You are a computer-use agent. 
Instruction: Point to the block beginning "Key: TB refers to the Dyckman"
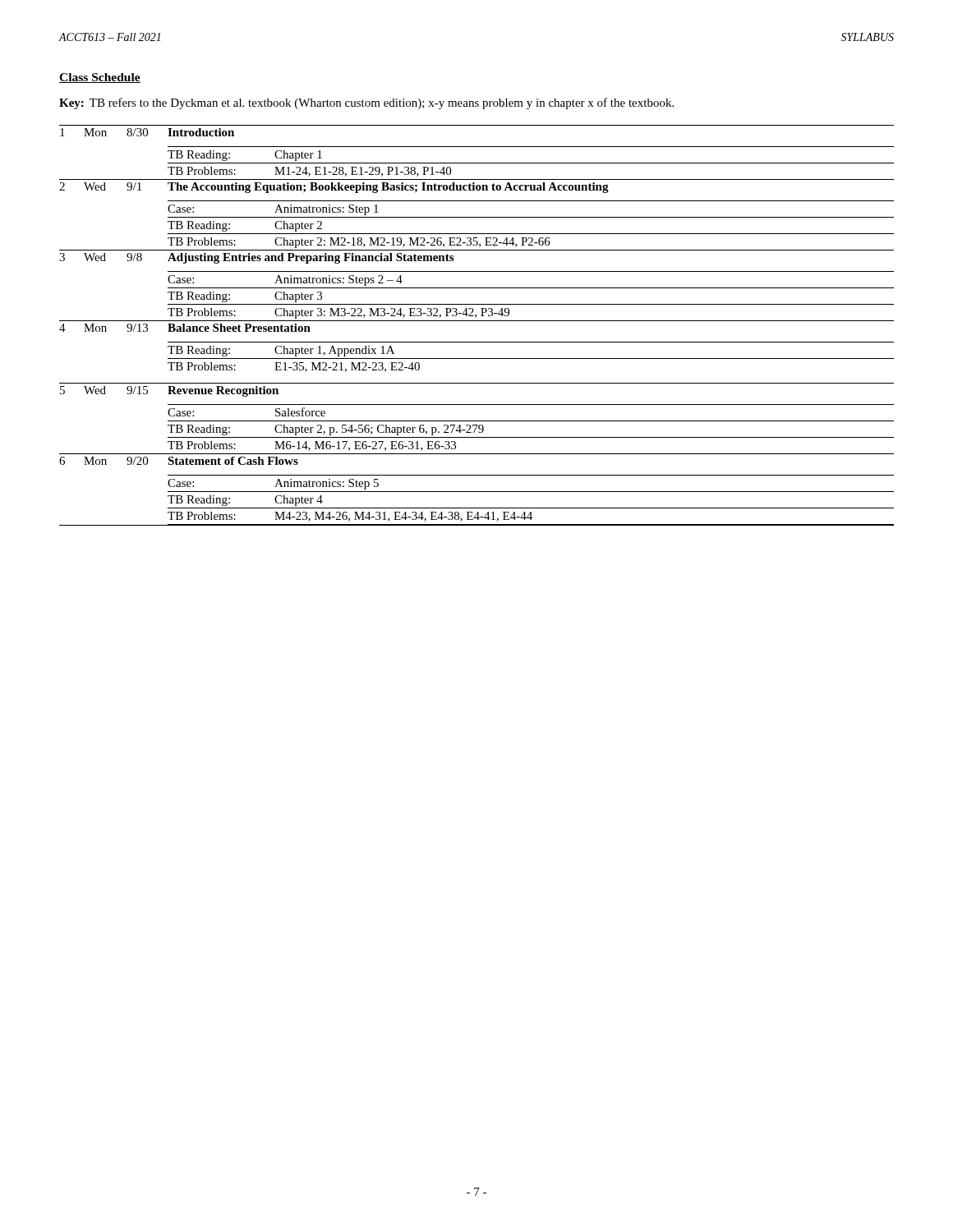(476, 103)
